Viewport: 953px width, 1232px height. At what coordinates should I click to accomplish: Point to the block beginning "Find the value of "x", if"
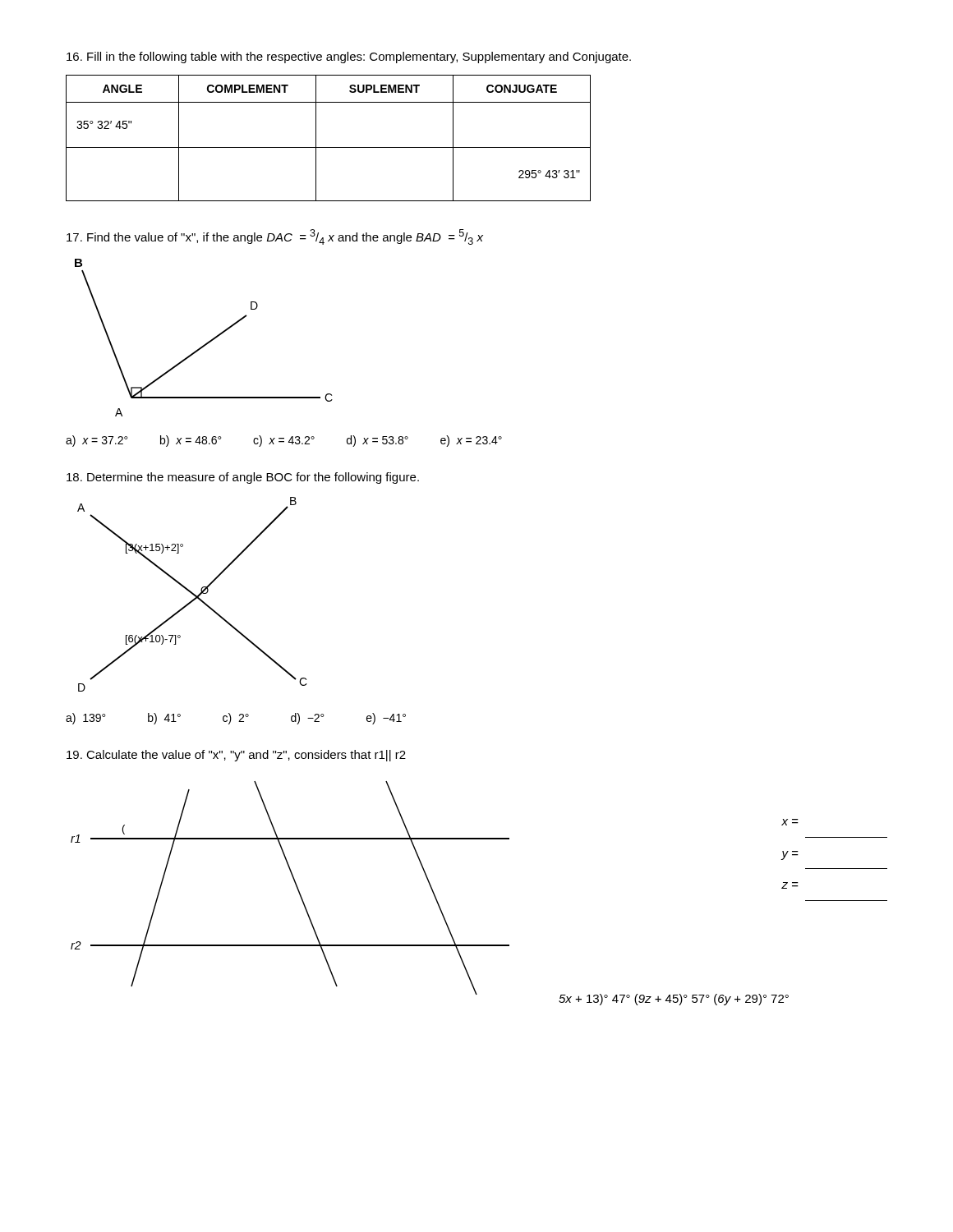[x=274, y=237]
